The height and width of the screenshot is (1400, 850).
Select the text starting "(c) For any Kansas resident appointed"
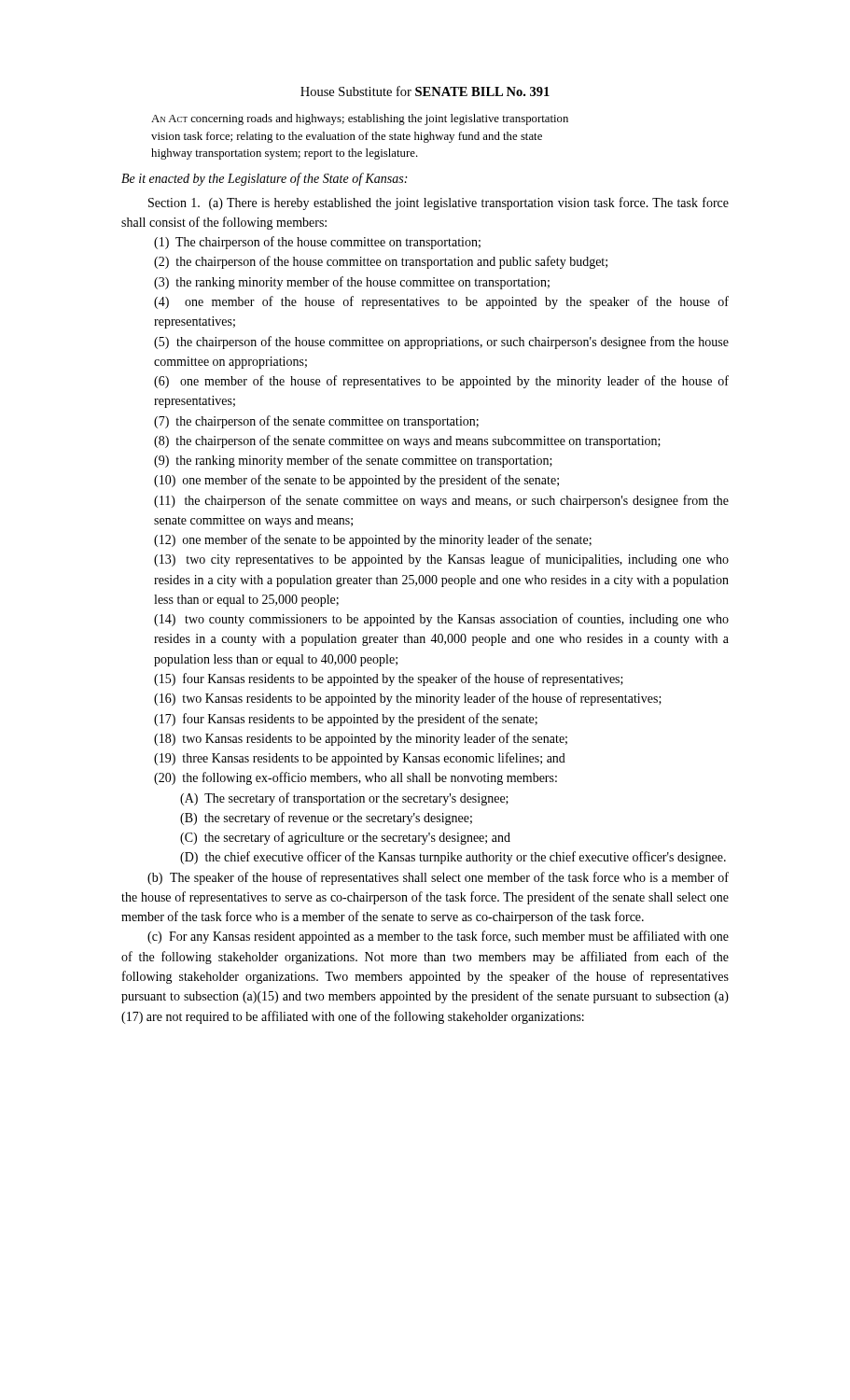pyautogui.click(x=425, y=977)
